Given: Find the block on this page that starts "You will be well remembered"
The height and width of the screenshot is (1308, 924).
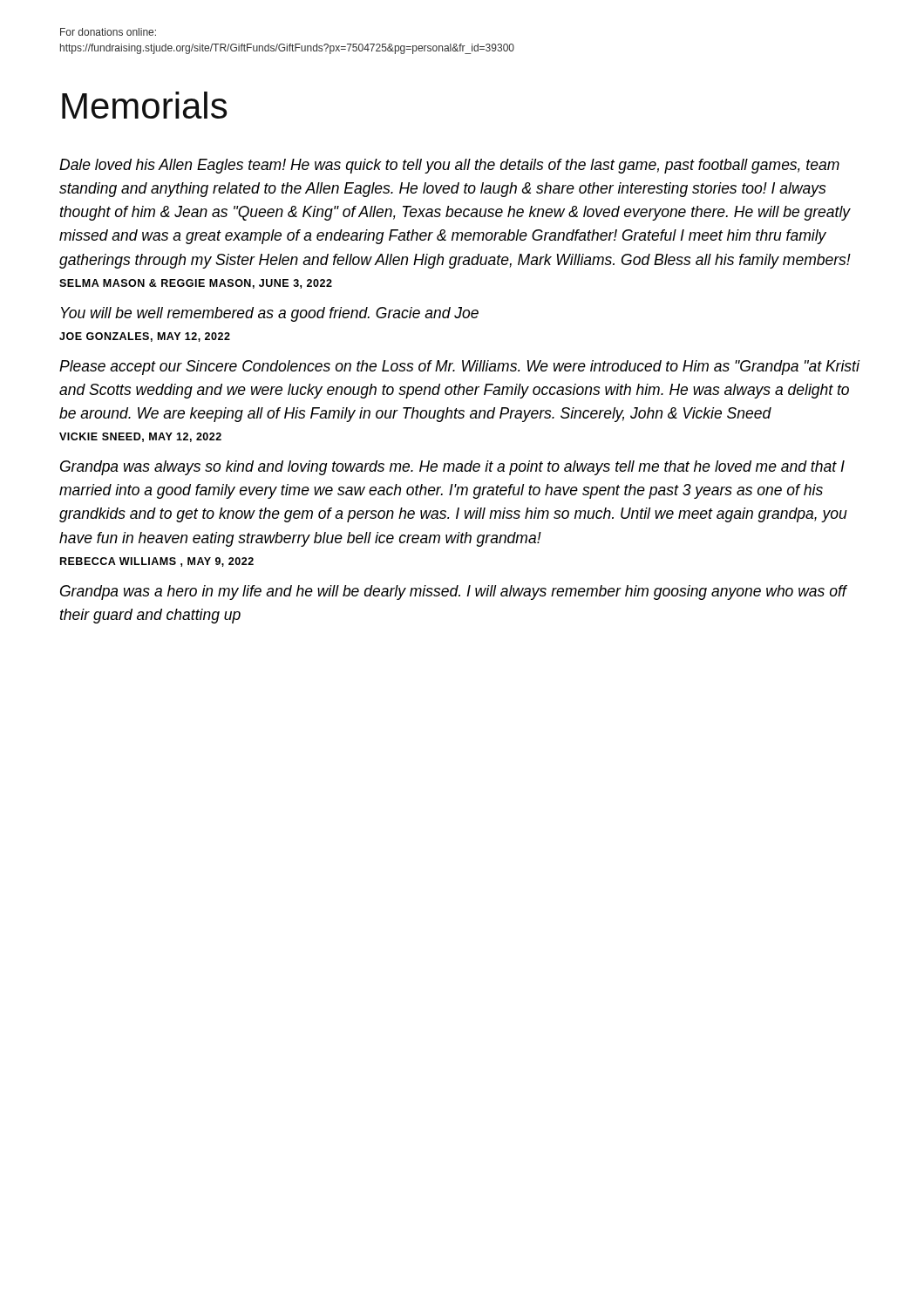Looking at the screenshot, I should (x=269, y=313).
